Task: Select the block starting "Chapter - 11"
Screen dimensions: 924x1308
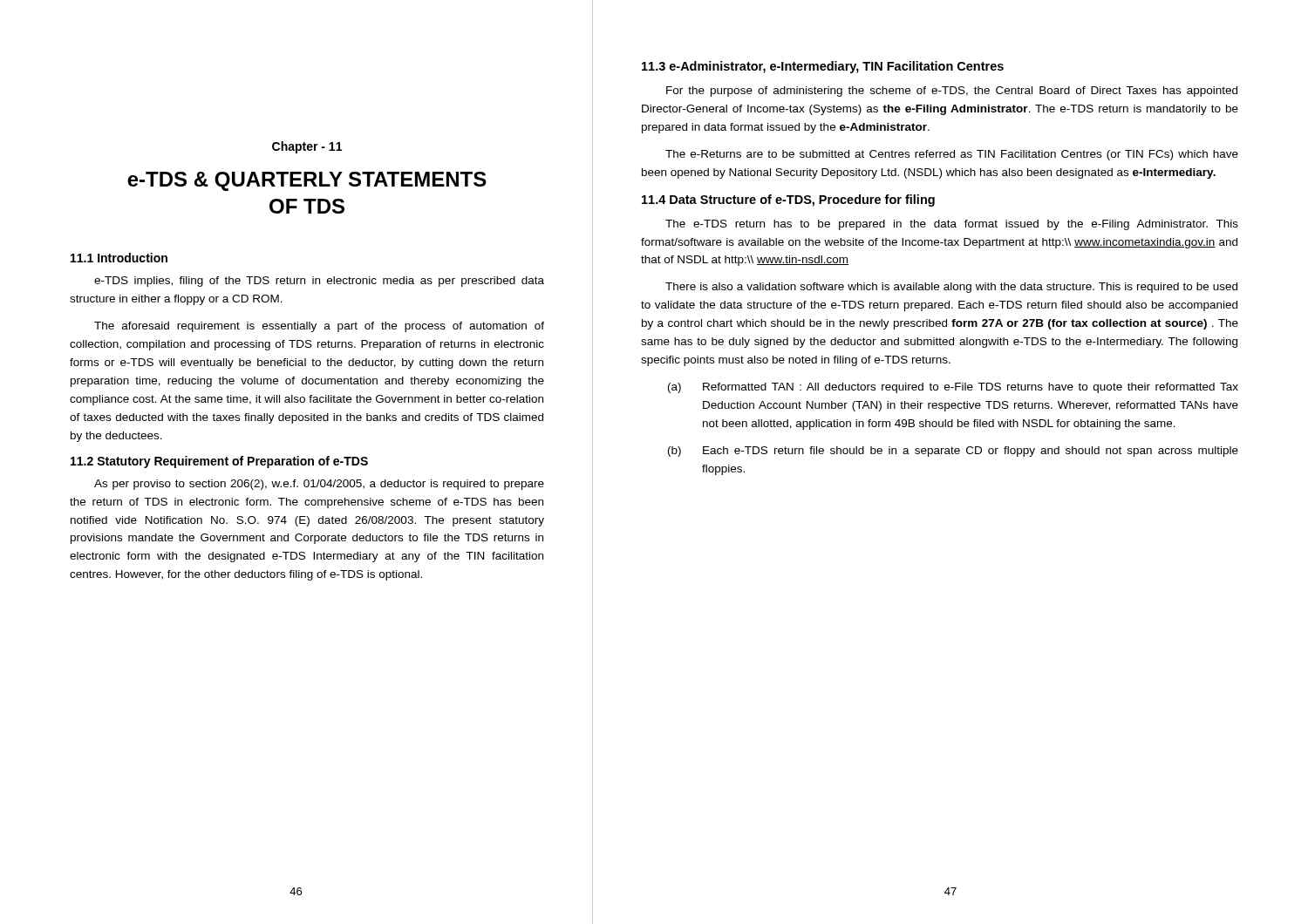Action: click(x=307, y=146)
